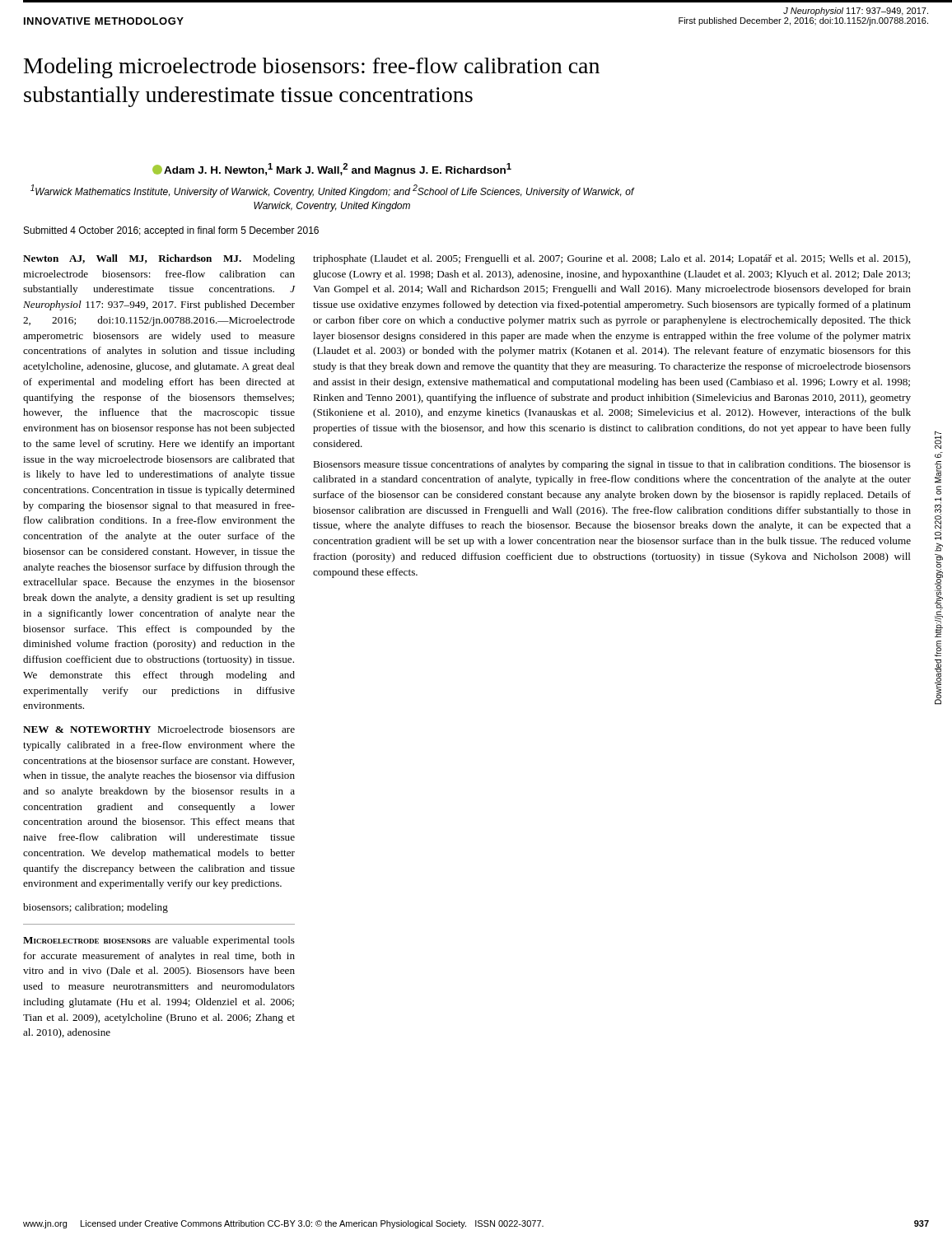Image resolution: width=952 pixels, height=1235 pixels.
Task: Select the region starting "Modeling microelectrode biosensors: free-flow"
Action: coord(311,80)
